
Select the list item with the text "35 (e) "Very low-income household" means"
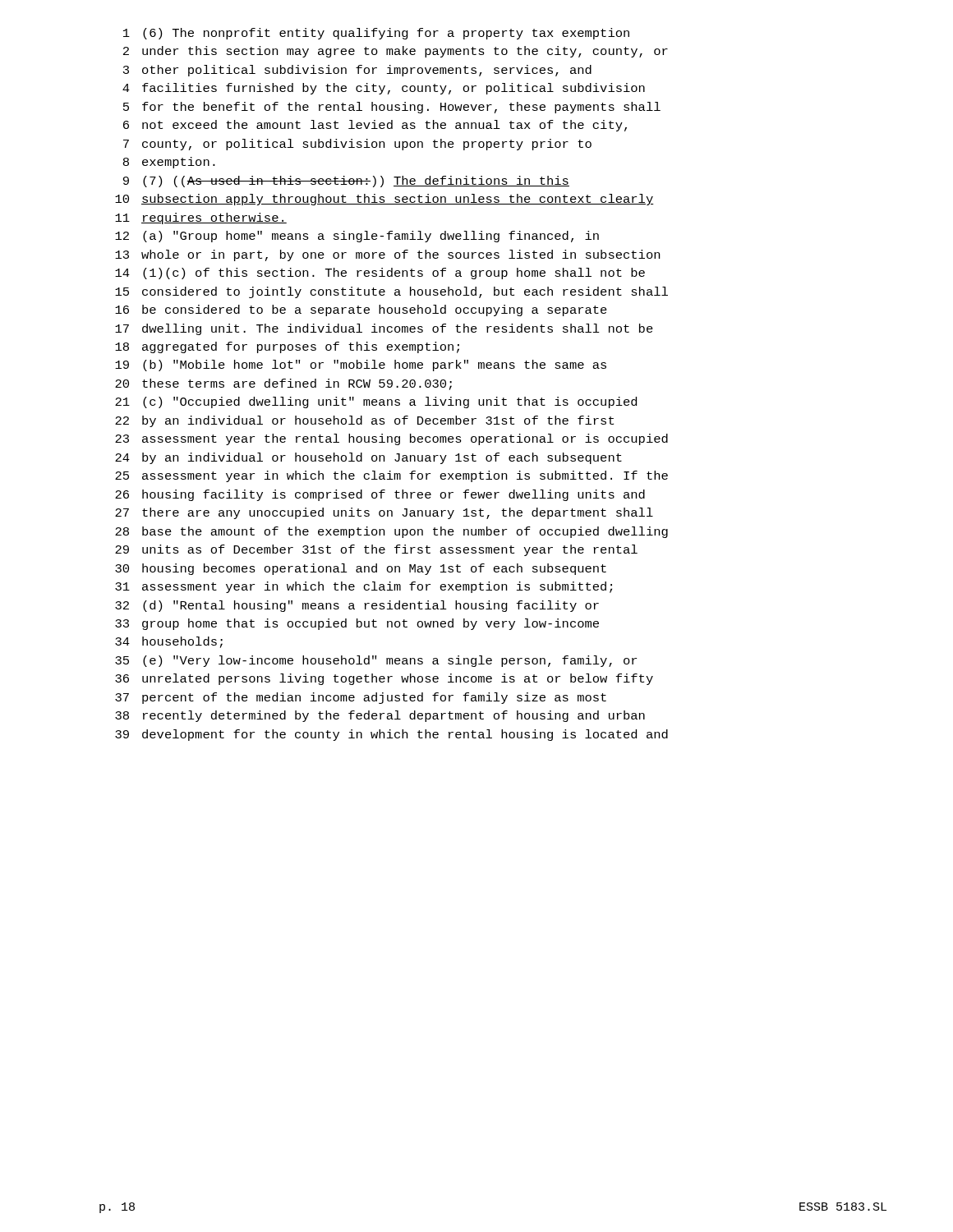tap(493, 698)
